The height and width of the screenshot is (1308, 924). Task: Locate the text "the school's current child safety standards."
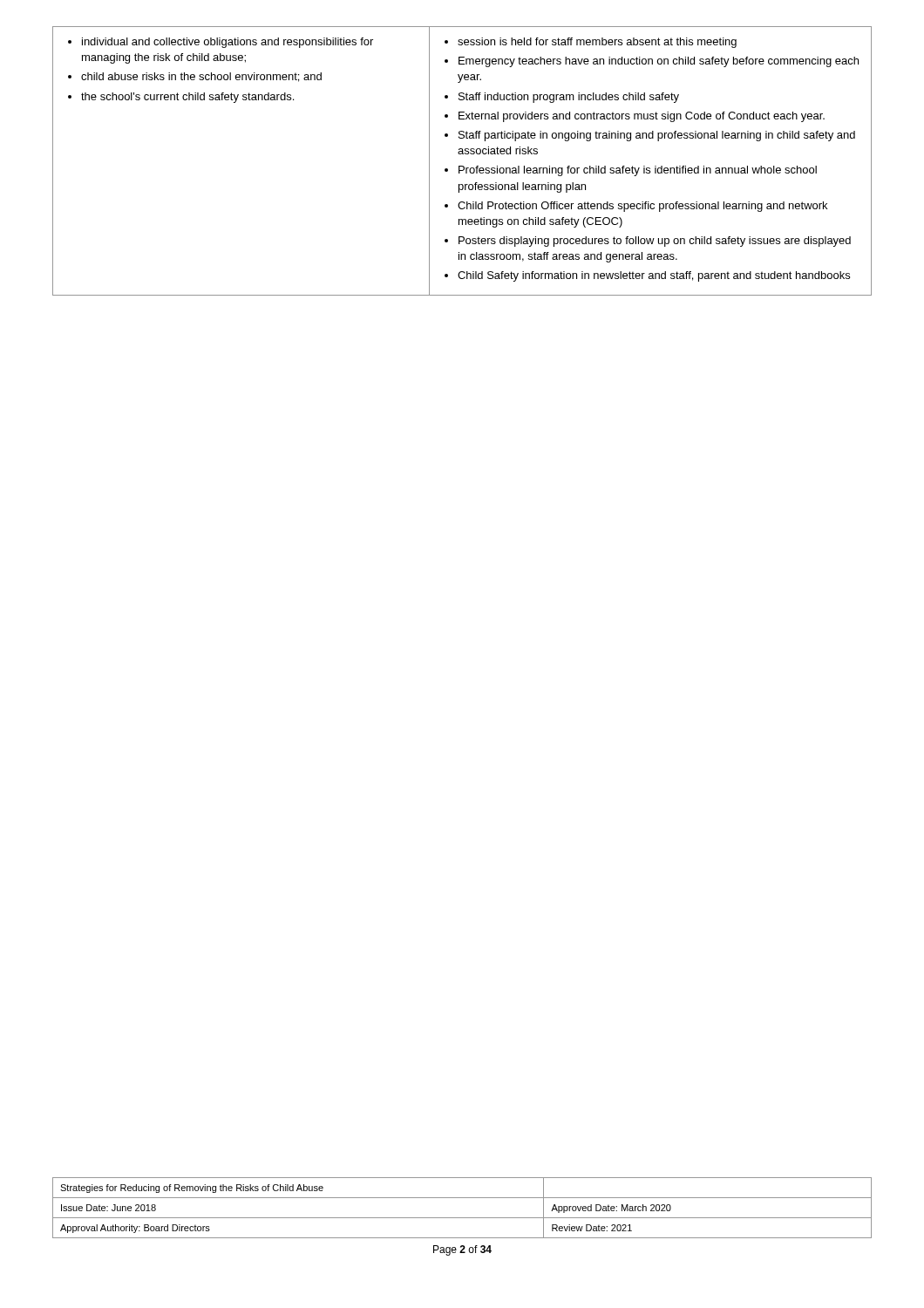click(x=188, y=96)
